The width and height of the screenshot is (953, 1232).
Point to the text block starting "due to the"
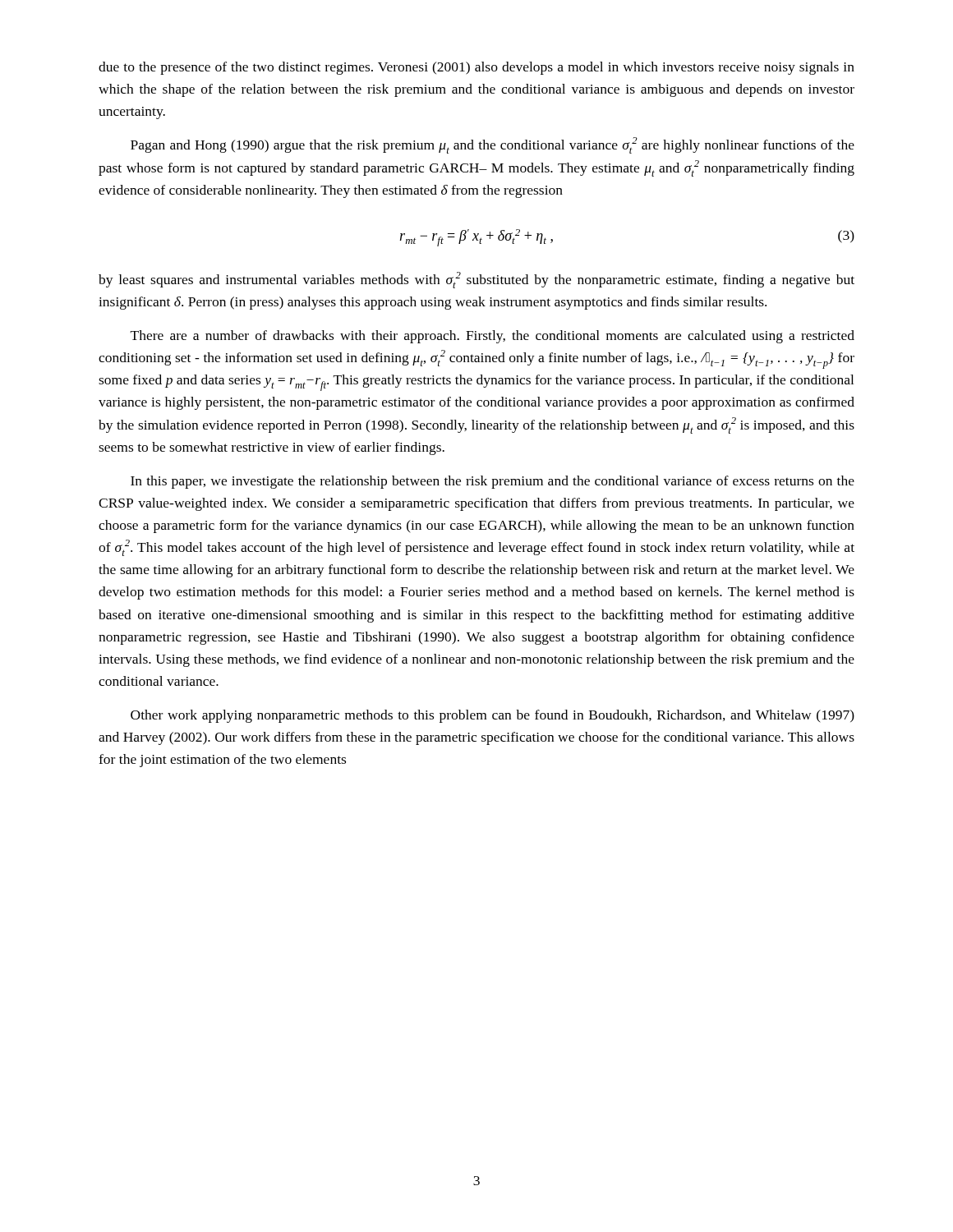click(476, 89)
